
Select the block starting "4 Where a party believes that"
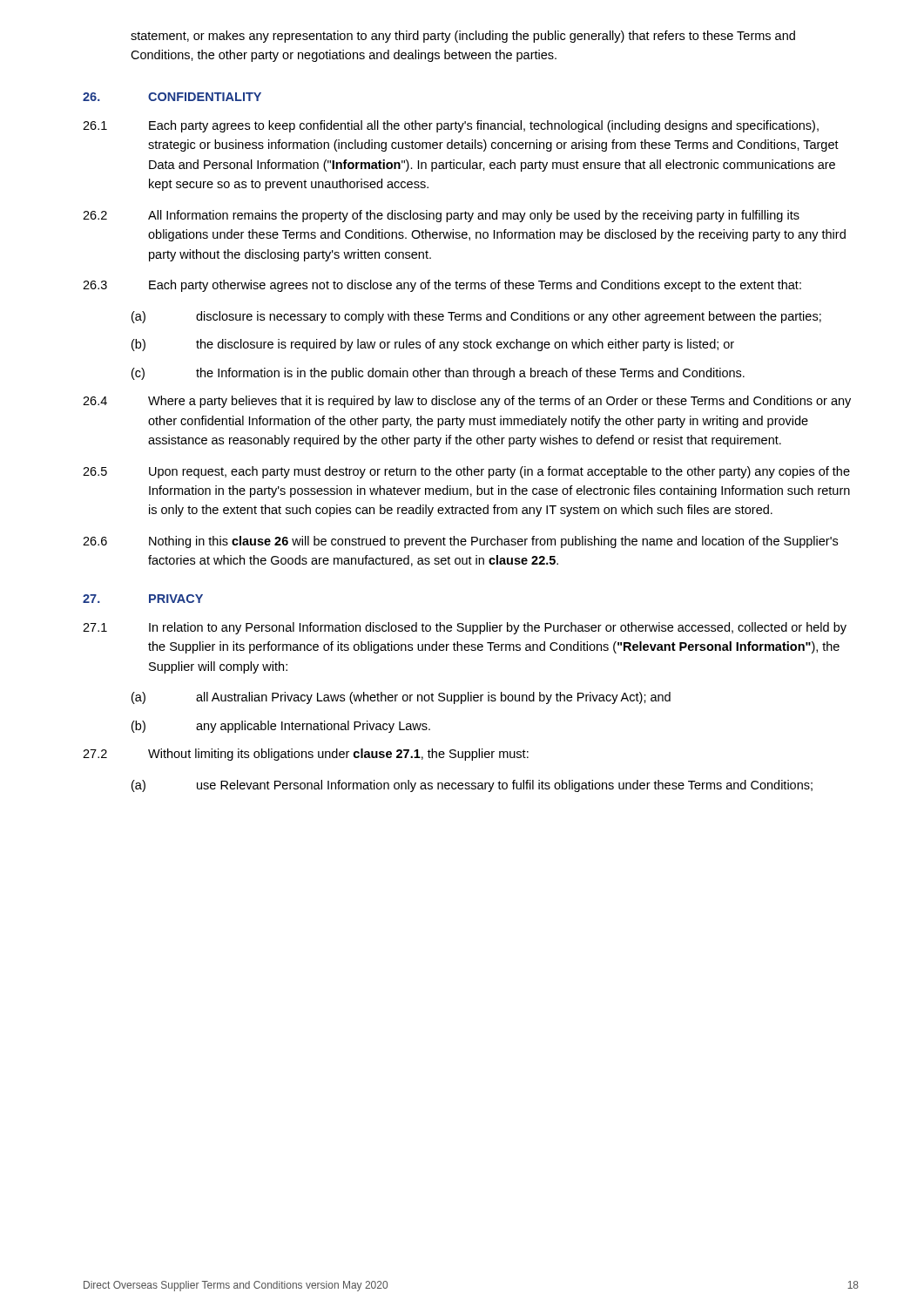pos(471,421)
